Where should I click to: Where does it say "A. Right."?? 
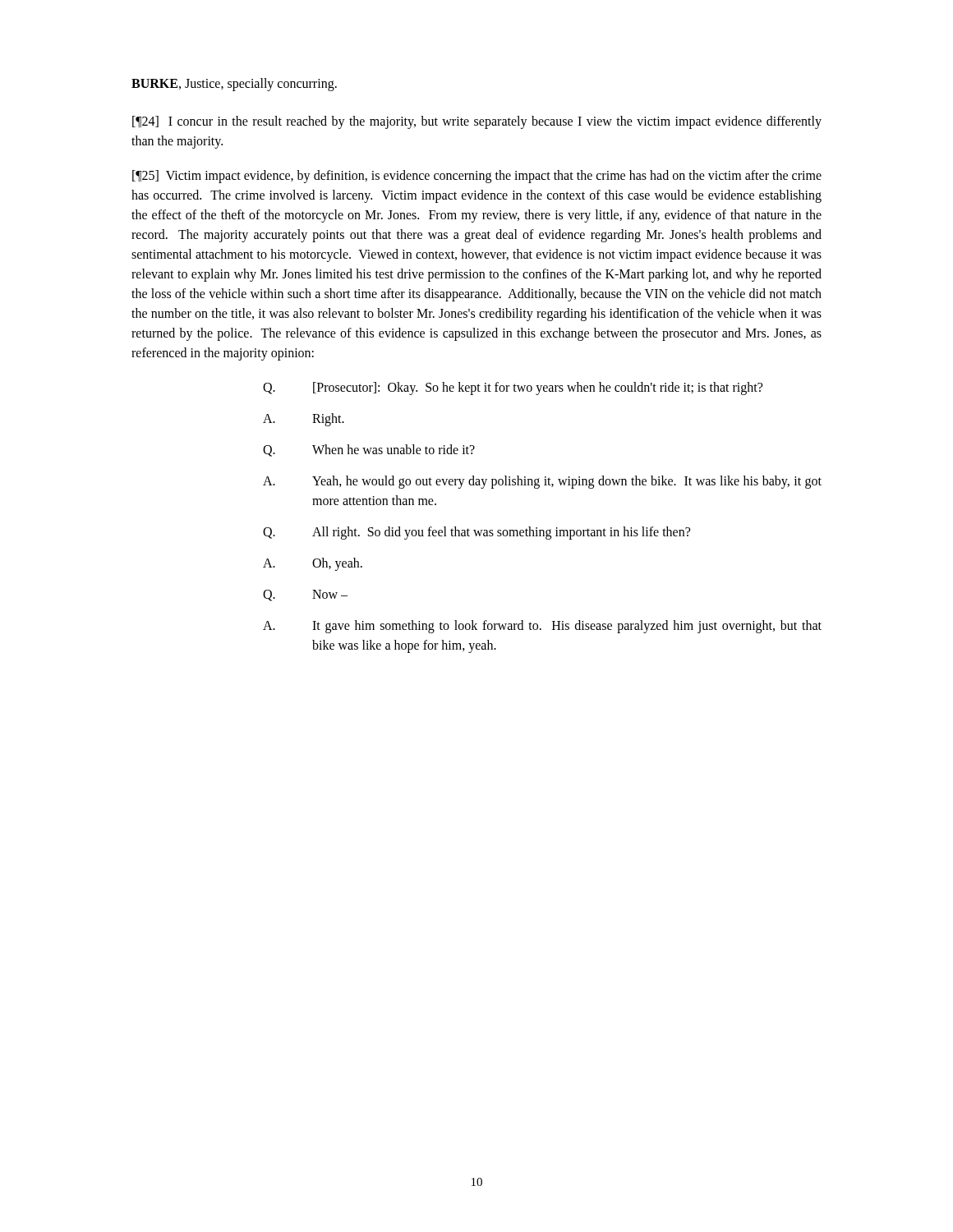[x=304, y=419]
